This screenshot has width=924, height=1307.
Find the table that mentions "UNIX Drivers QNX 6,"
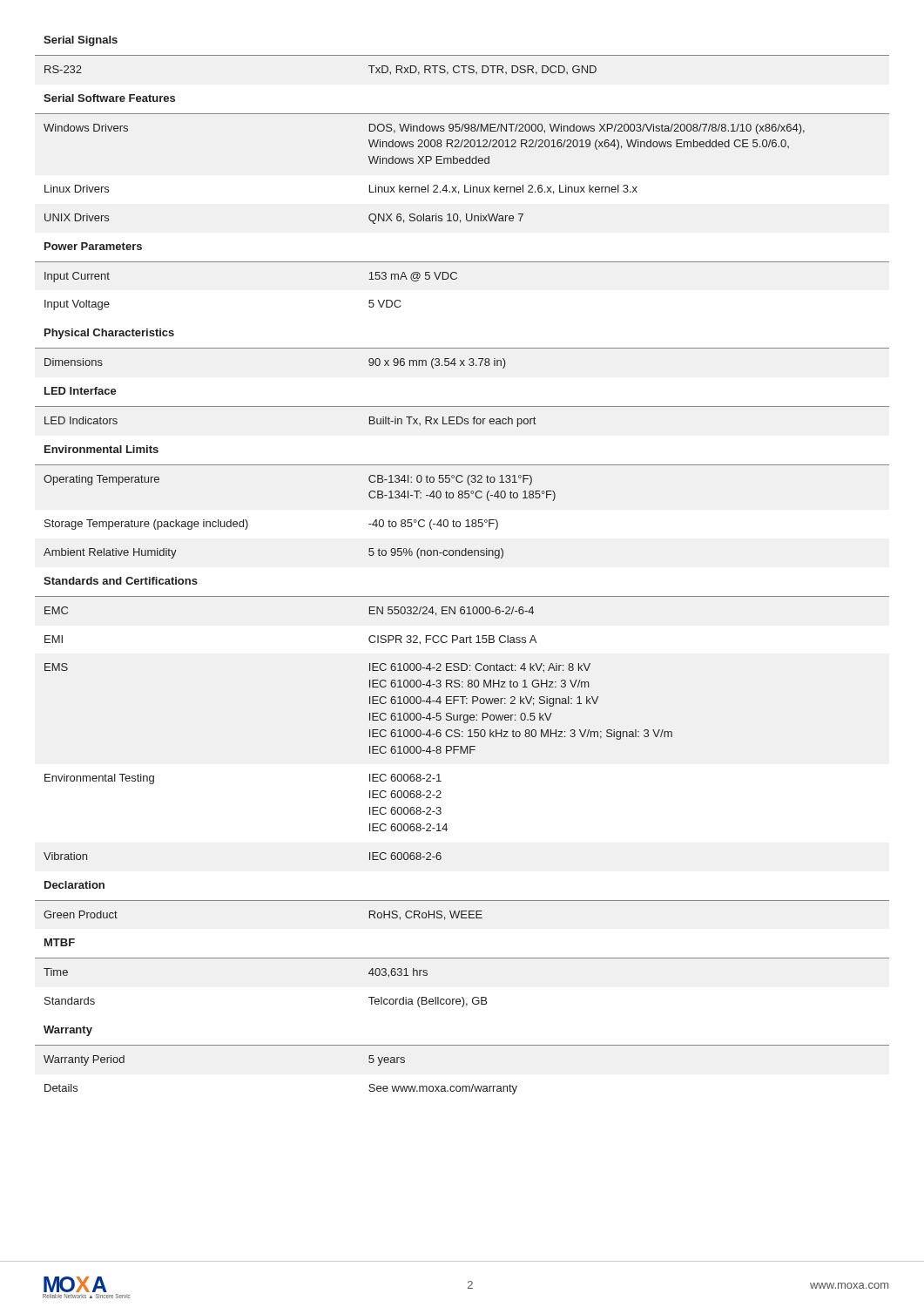click(462, 218)
